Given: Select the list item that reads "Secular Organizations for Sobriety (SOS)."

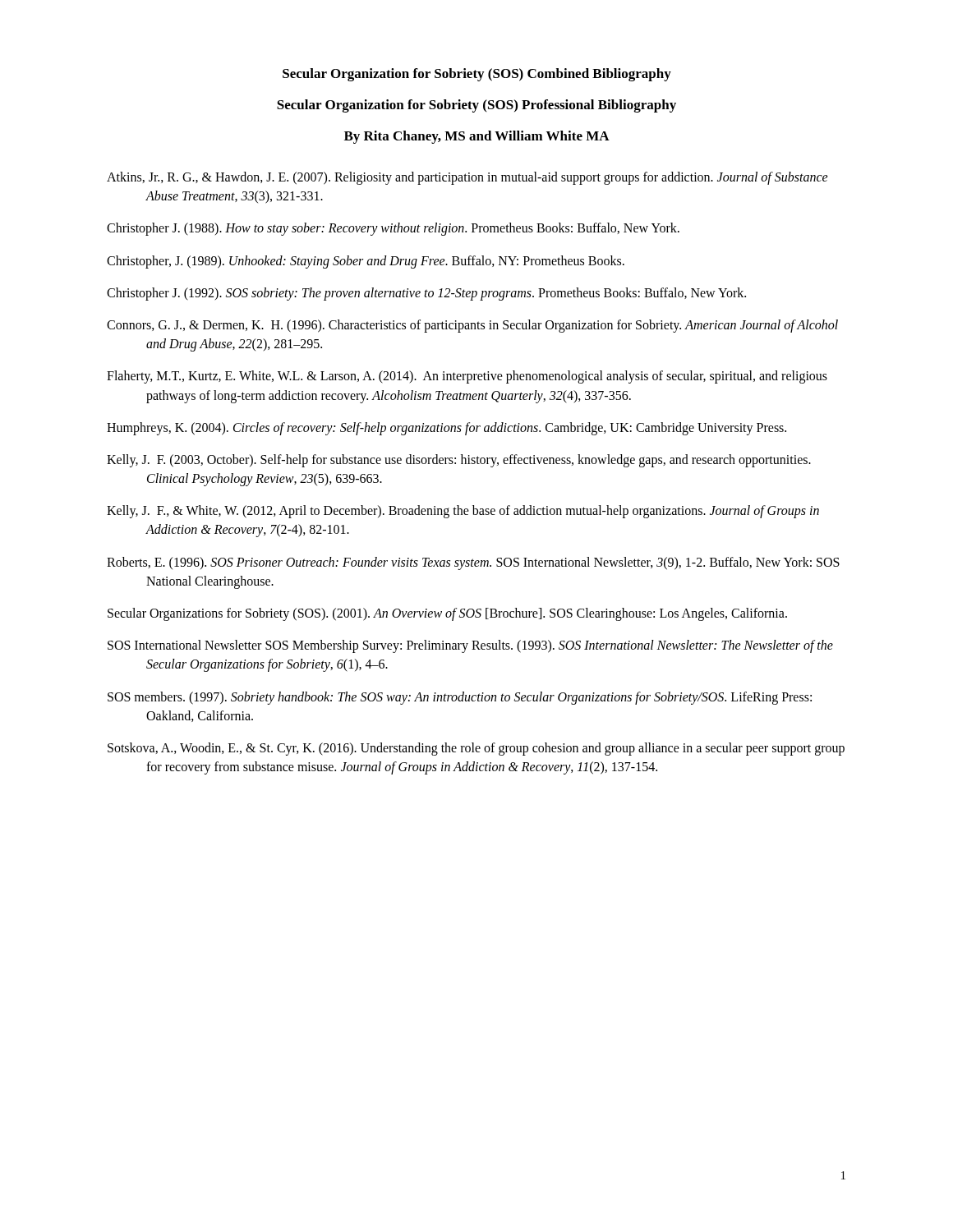Looking at the screenshot, I should (447, 613).
